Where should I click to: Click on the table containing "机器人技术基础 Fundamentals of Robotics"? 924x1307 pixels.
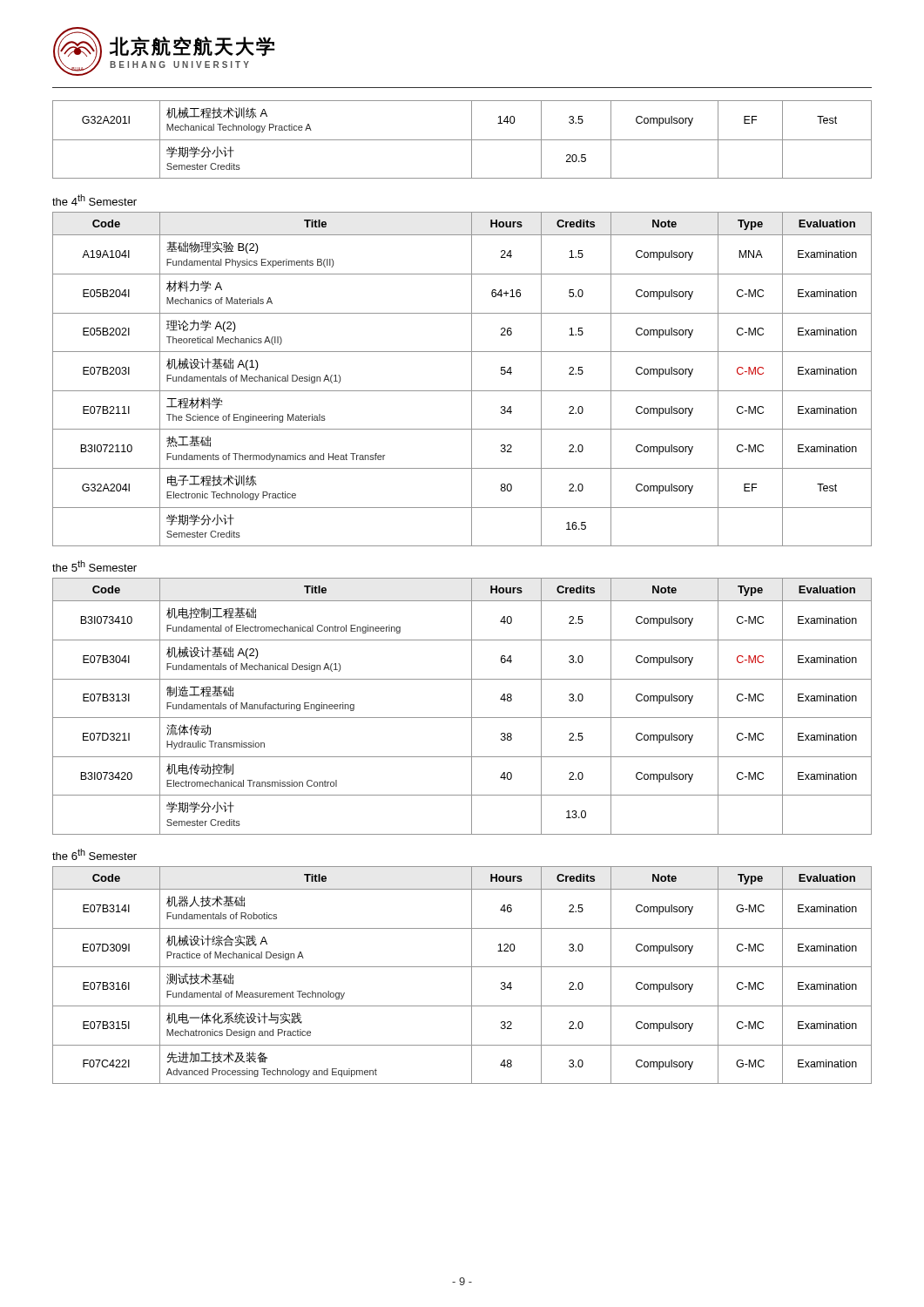coord(462,975)
